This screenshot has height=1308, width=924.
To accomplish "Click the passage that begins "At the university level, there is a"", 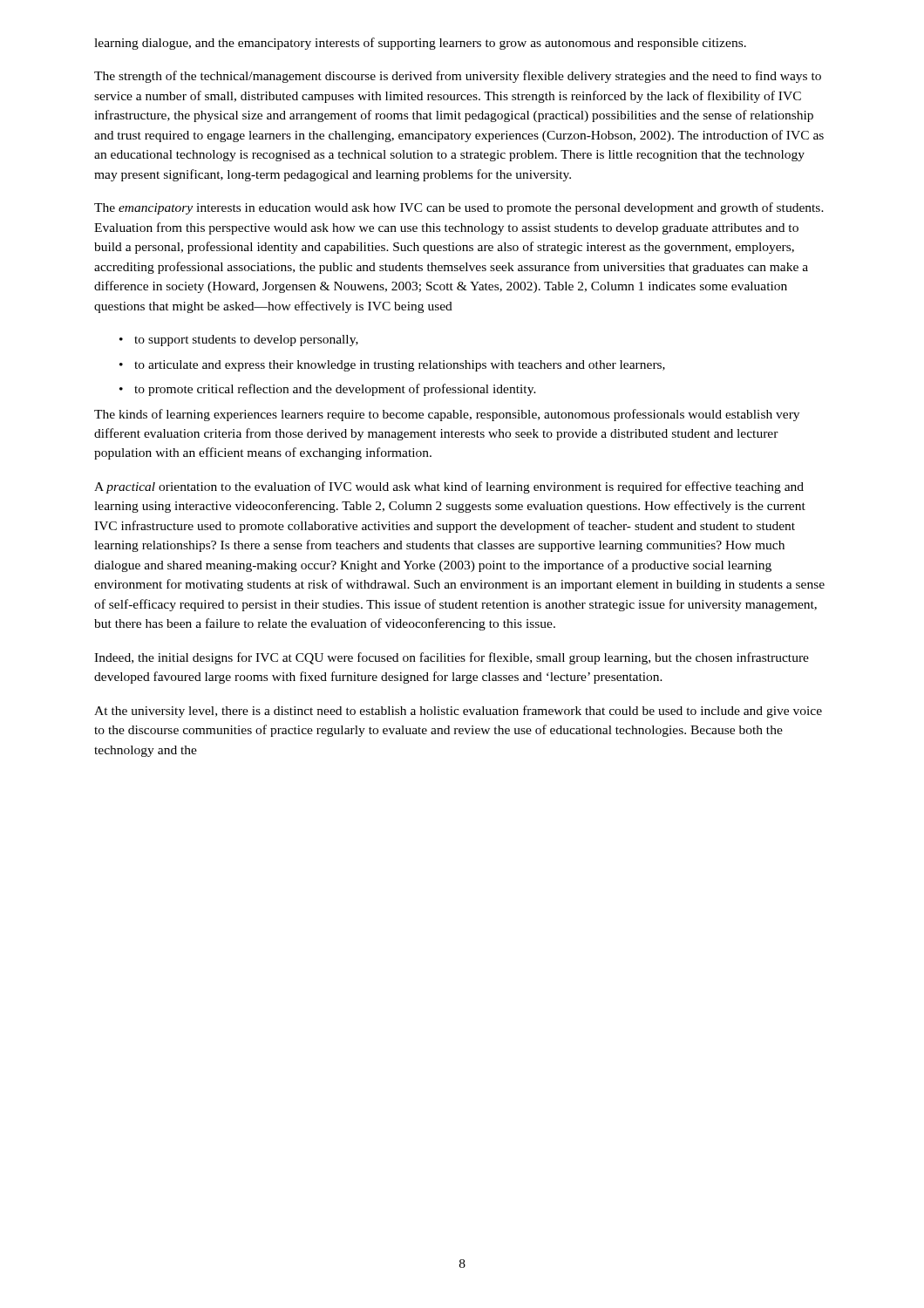I will coord(458,730).
